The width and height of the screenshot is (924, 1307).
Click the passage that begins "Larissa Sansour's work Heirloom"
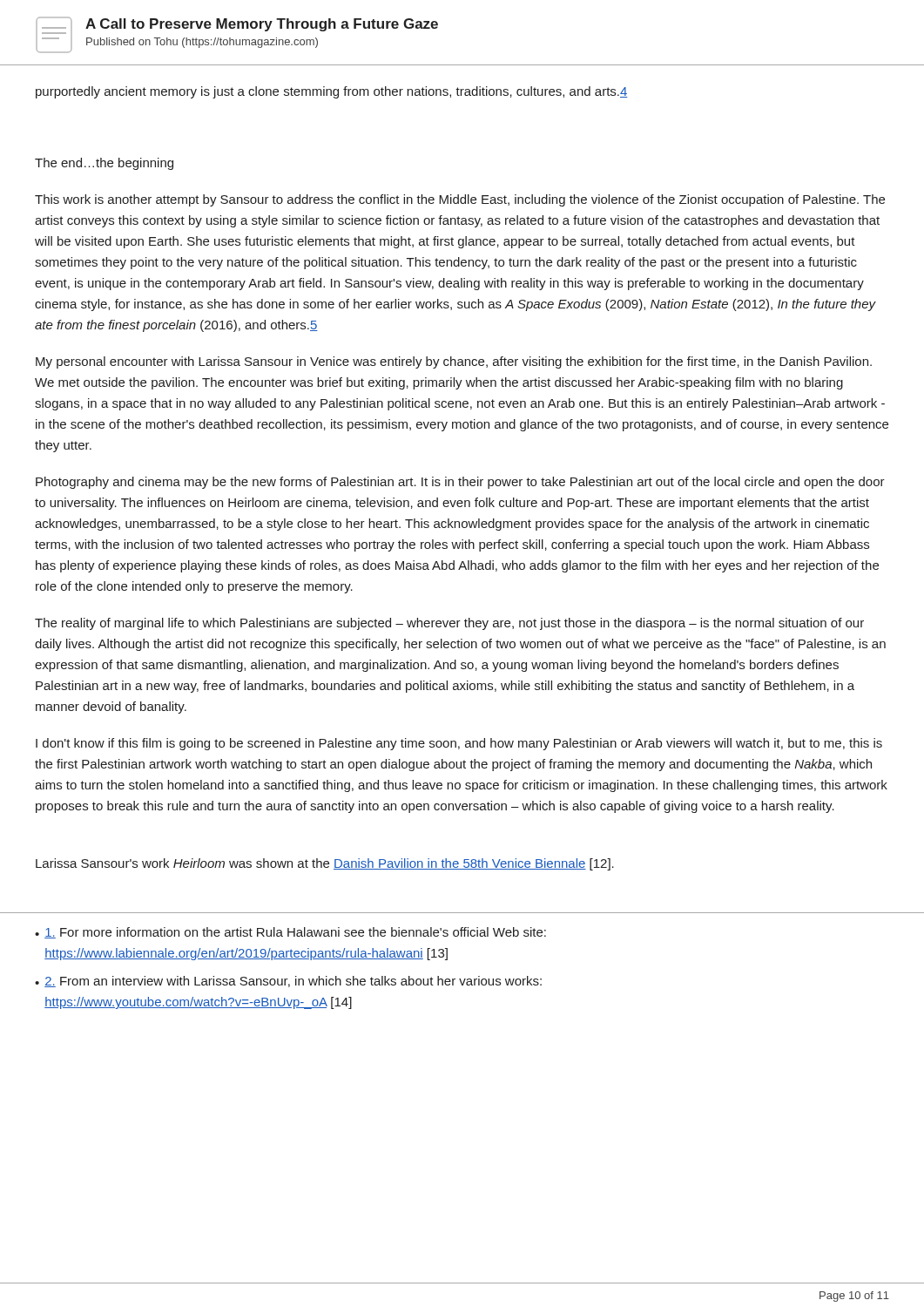[x=325, y=863]
